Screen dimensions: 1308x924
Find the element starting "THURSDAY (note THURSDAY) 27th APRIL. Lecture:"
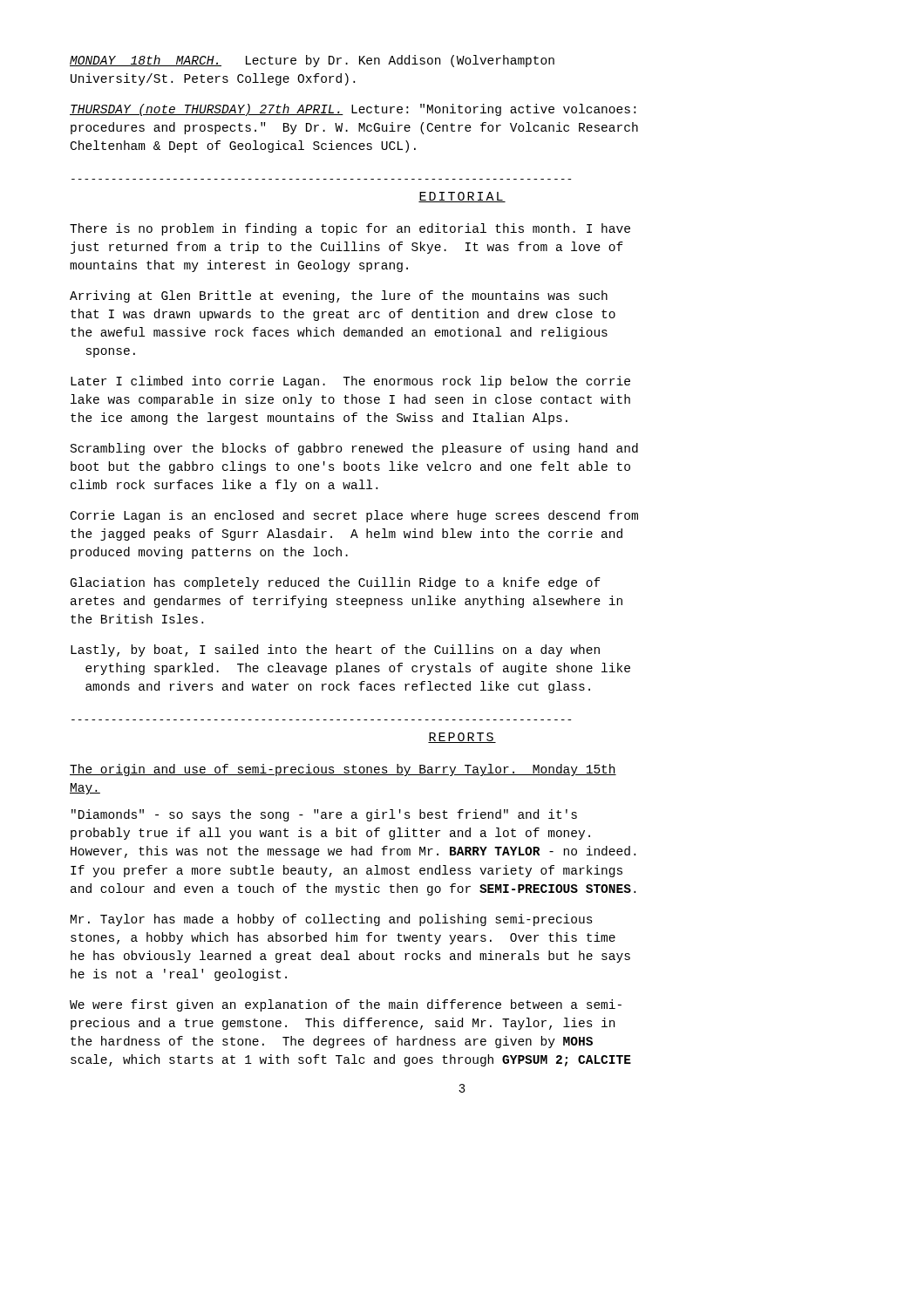[x=354, y=128]
